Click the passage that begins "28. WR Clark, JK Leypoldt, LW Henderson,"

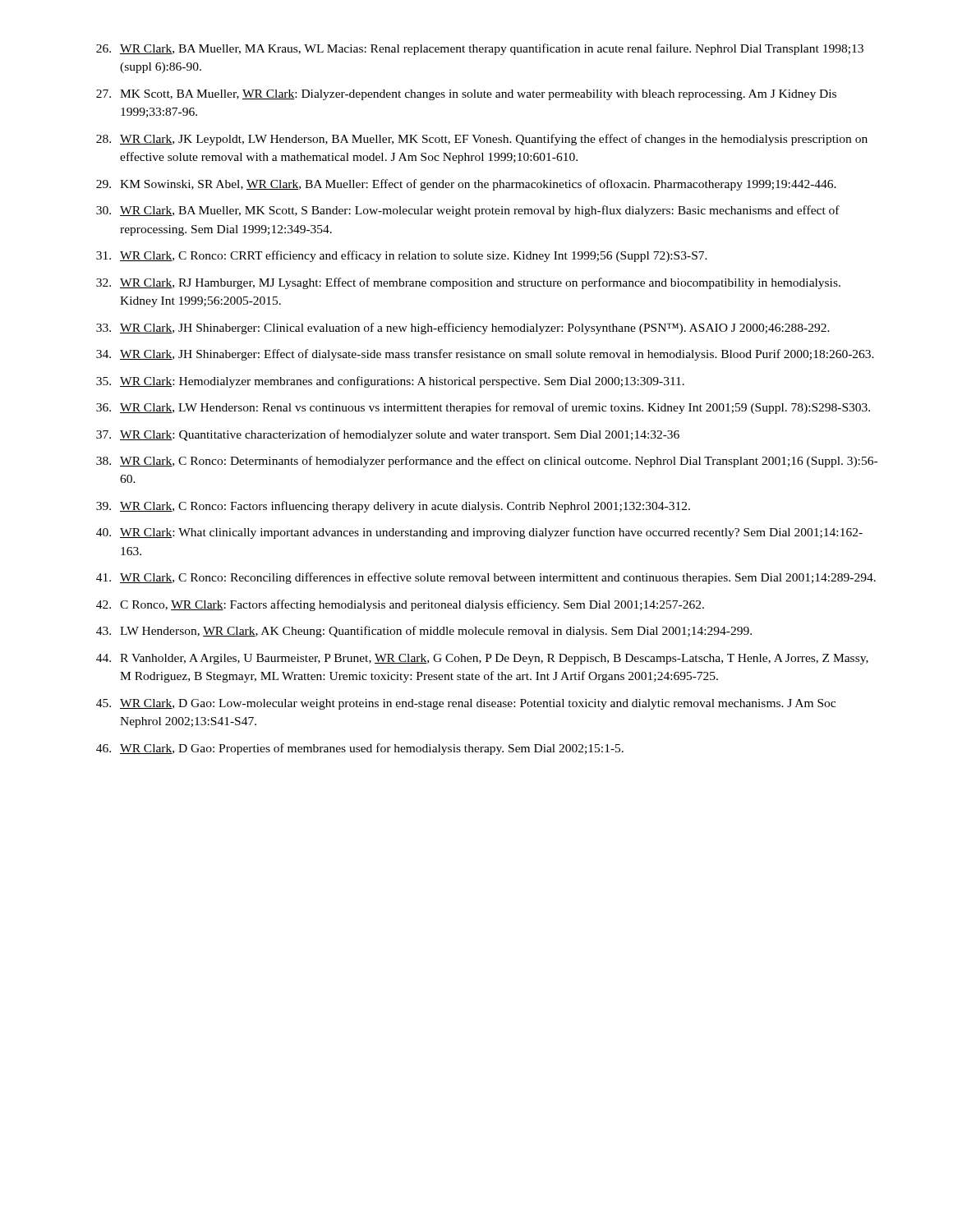click(x=476, y=148)
